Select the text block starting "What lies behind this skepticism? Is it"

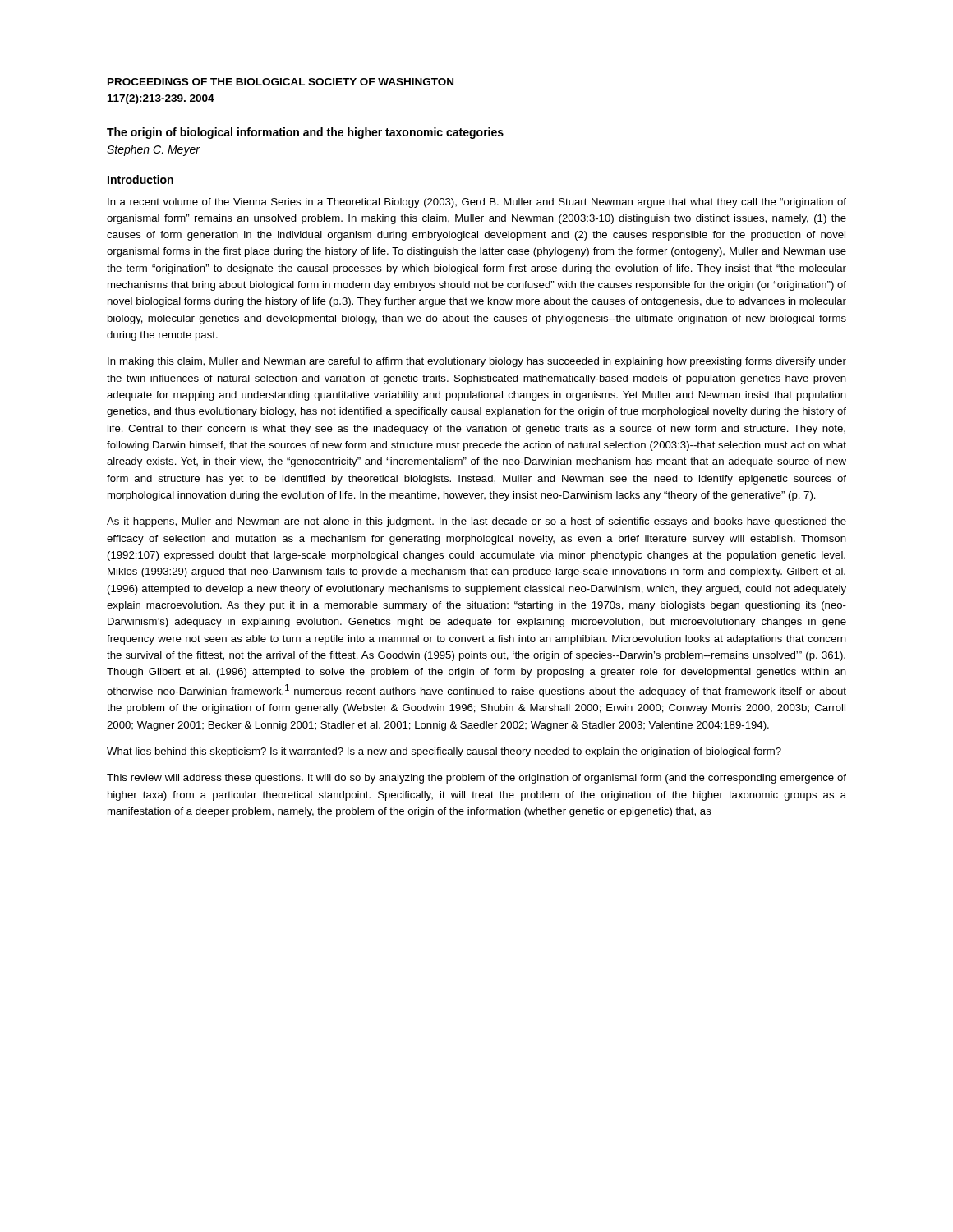pos(476,752)
